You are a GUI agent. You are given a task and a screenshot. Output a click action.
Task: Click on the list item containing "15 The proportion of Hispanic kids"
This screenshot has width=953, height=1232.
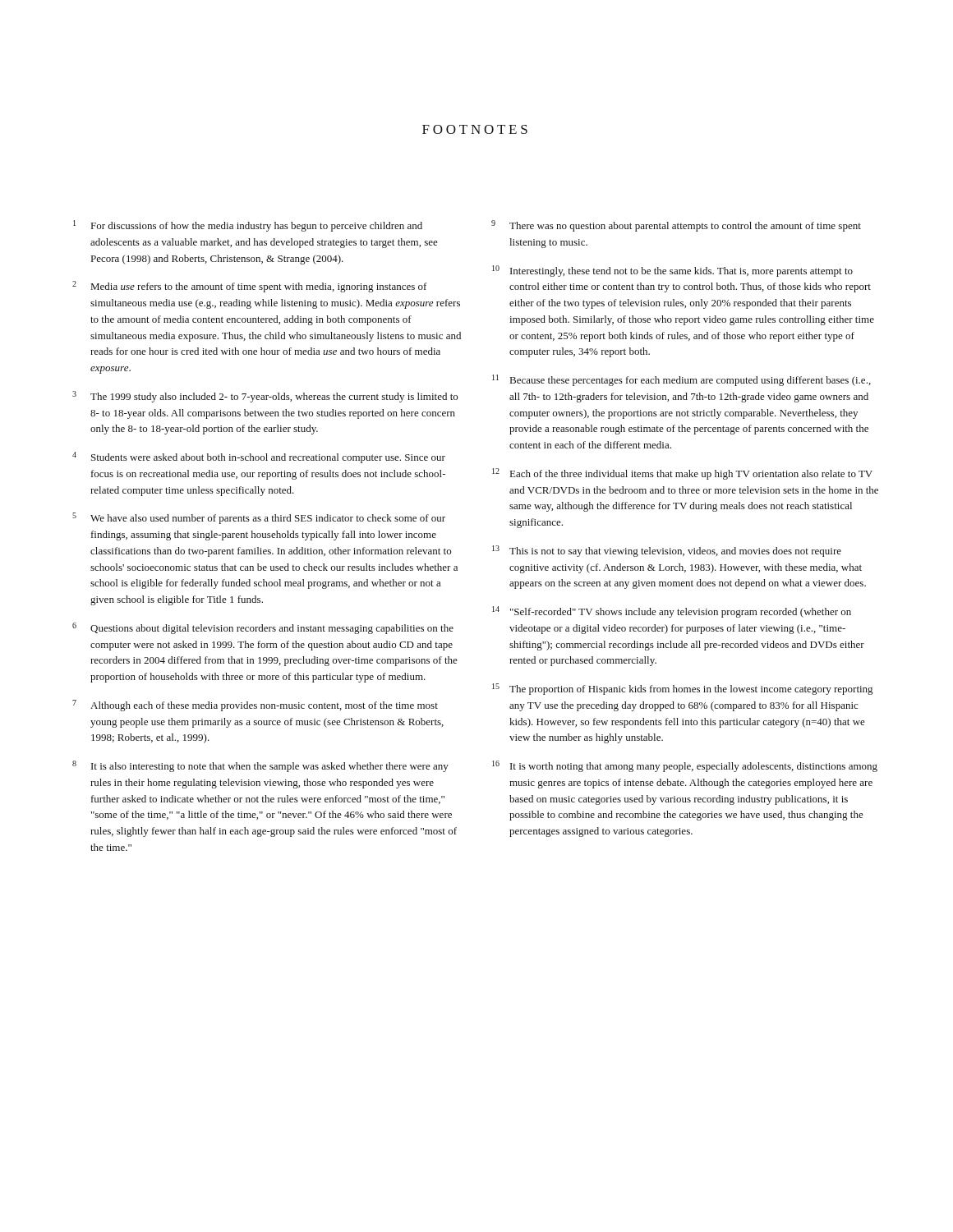[686, 713]
